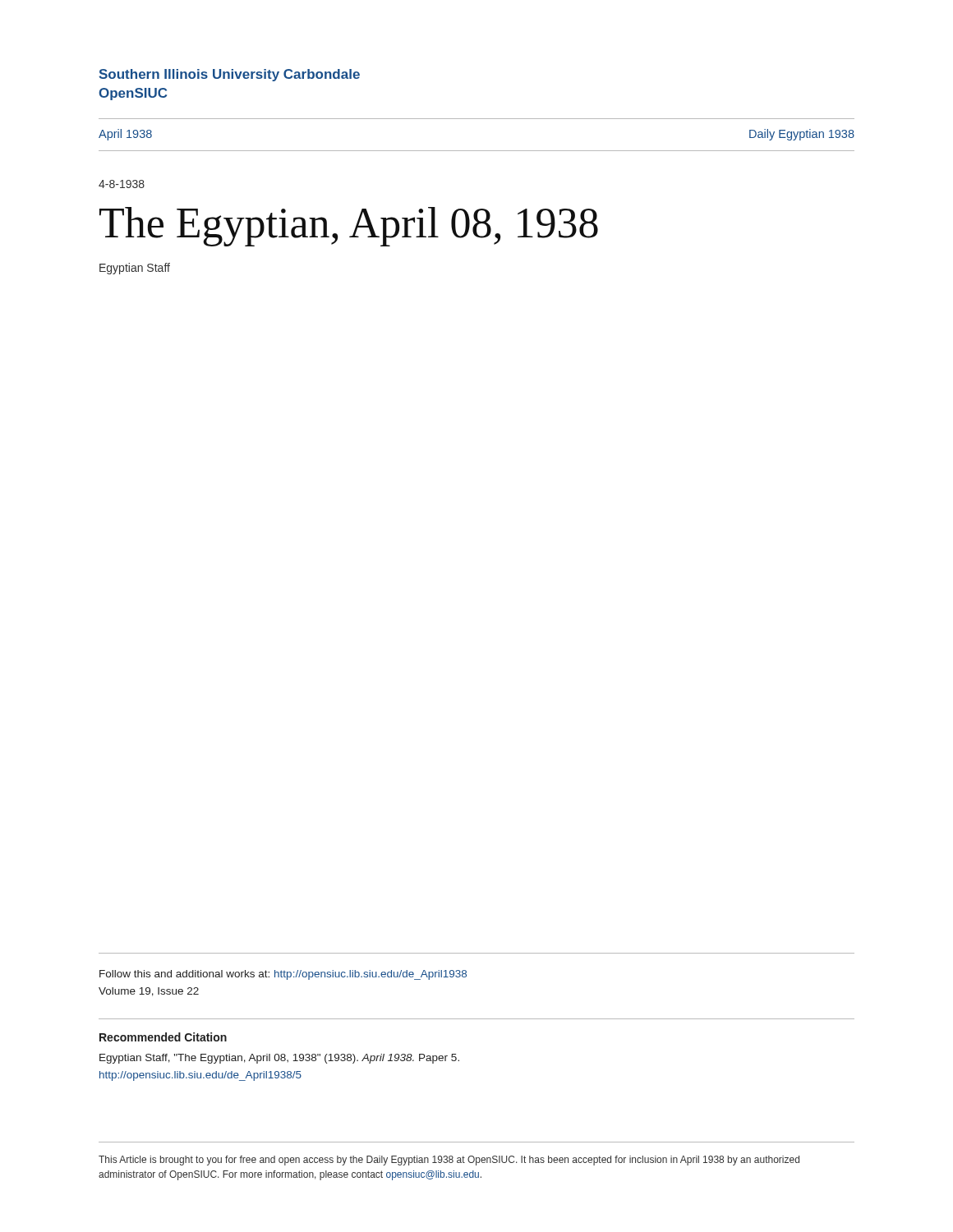Locate the text "The Egyptian, April 08, 1938"

(349, 223)
